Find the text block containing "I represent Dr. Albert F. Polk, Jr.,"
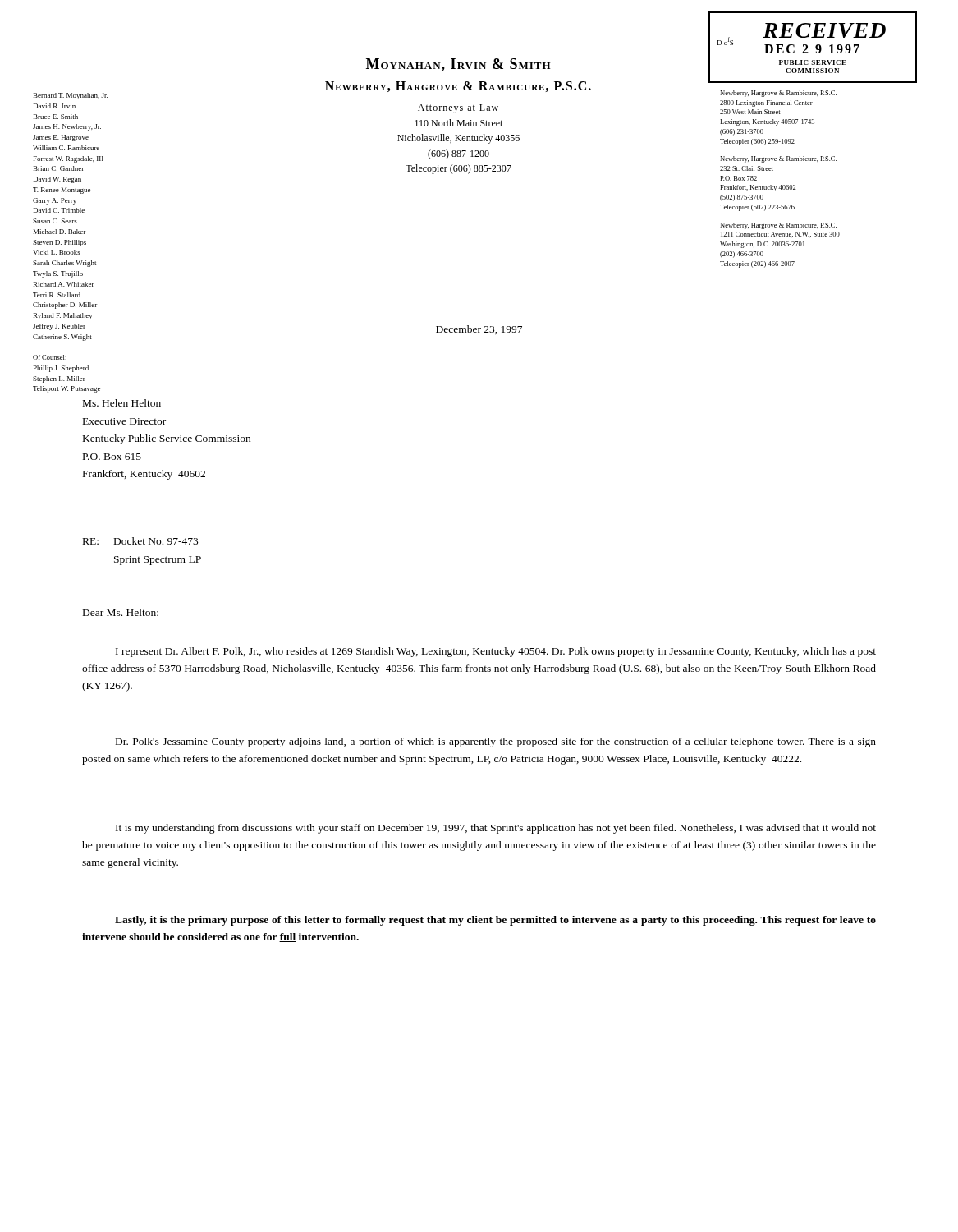Screen dimensions: 1232x958 pos(479,669)
